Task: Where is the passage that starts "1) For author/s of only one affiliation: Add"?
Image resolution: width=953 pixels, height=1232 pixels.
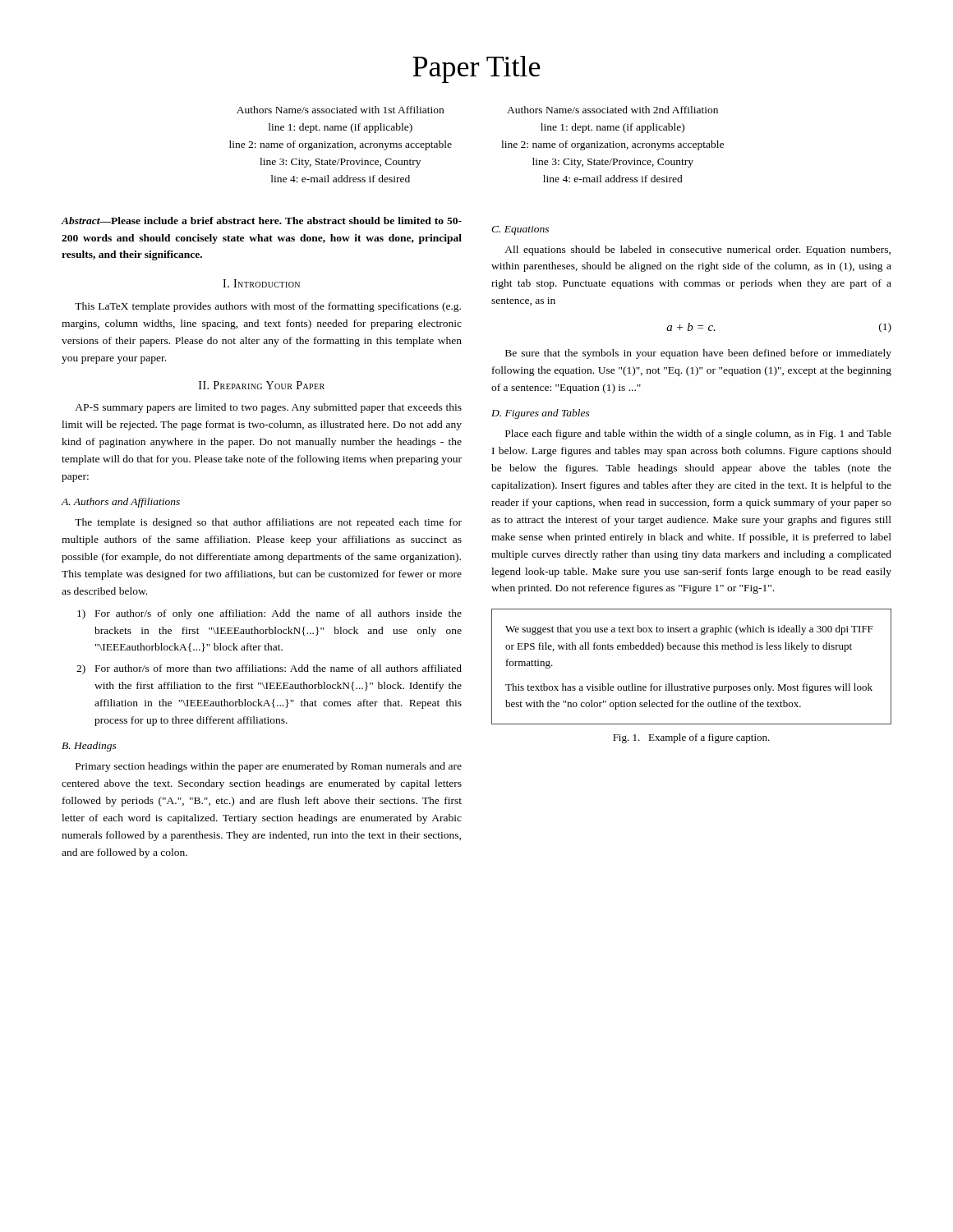Action: [x=269, y=631]
